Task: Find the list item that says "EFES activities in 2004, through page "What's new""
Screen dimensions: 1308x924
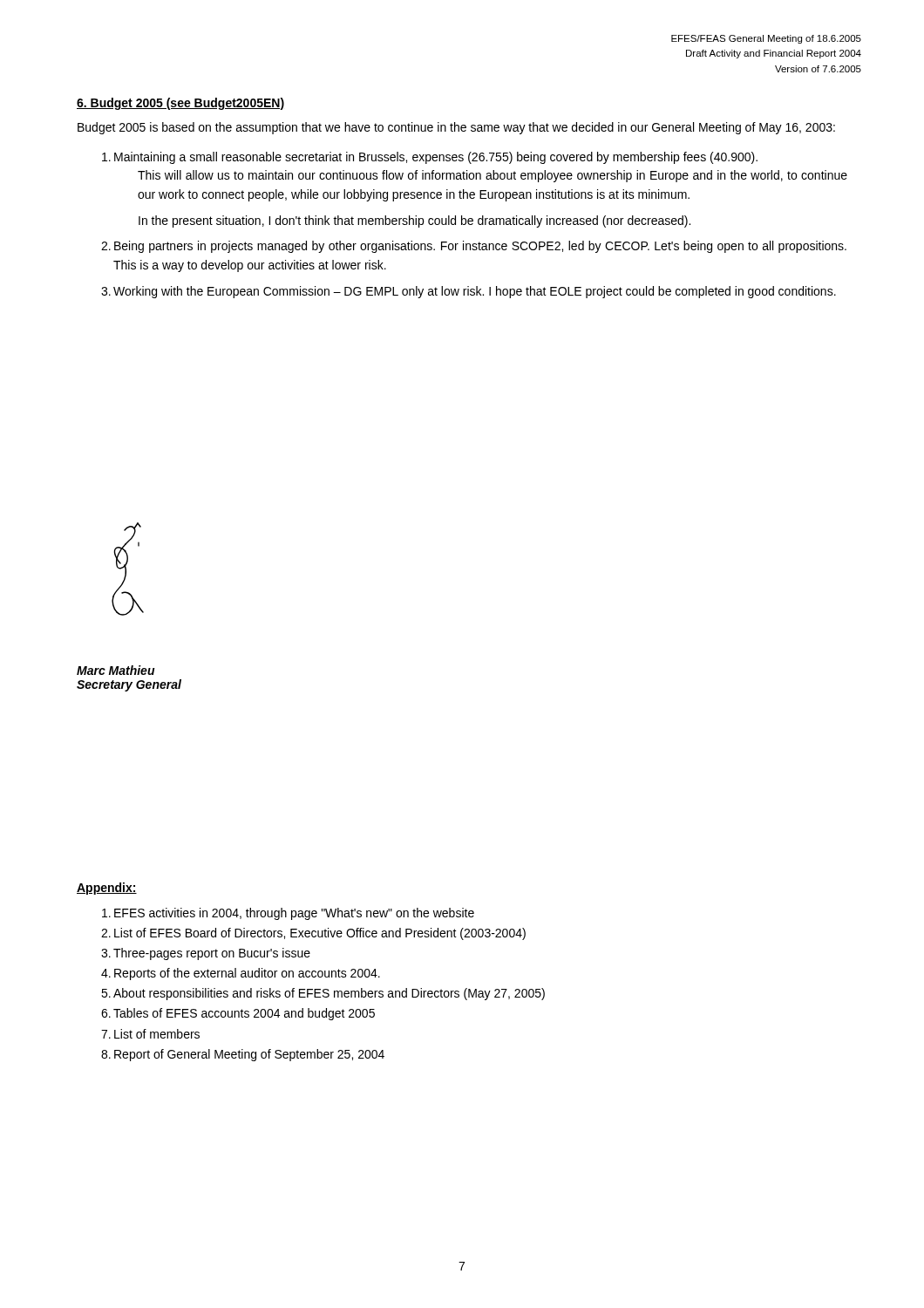Action: coord(462,914)
